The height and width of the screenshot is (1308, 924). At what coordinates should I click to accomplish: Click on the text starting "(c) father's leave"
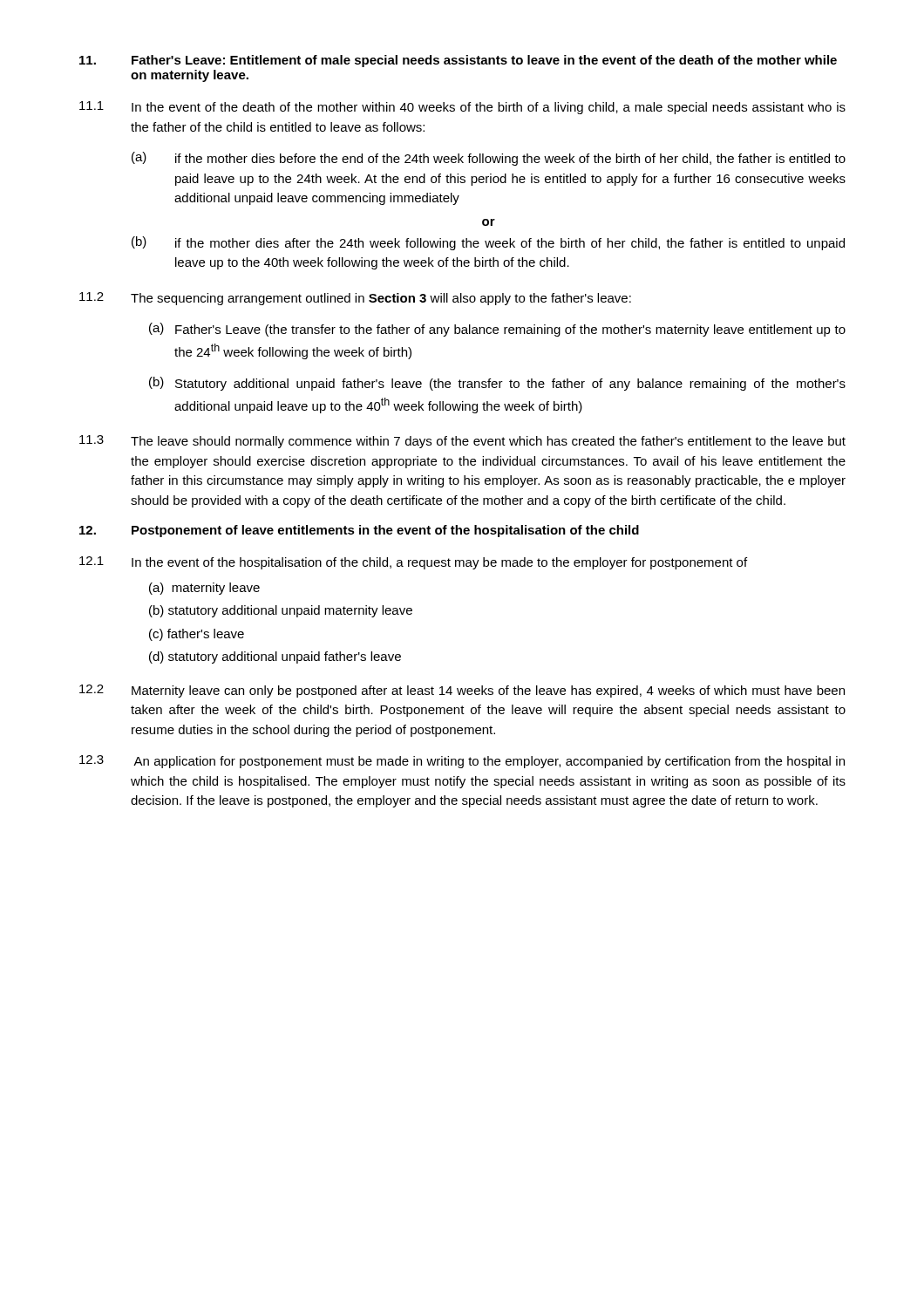click(x=196, y=633)
